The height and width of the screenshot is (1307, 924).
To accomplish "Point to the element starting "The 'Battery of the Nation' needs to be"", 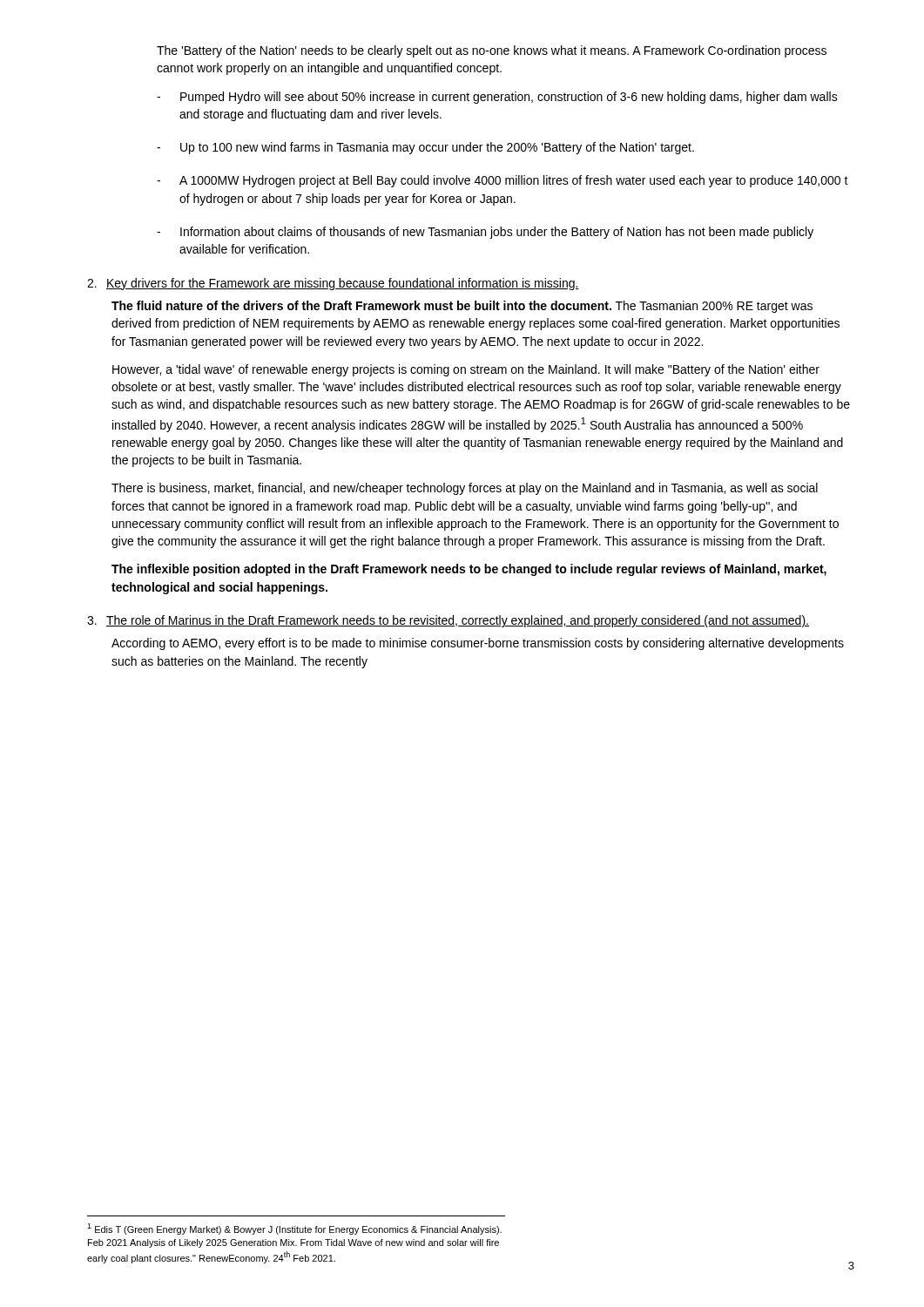I will (x=492, y=59).
